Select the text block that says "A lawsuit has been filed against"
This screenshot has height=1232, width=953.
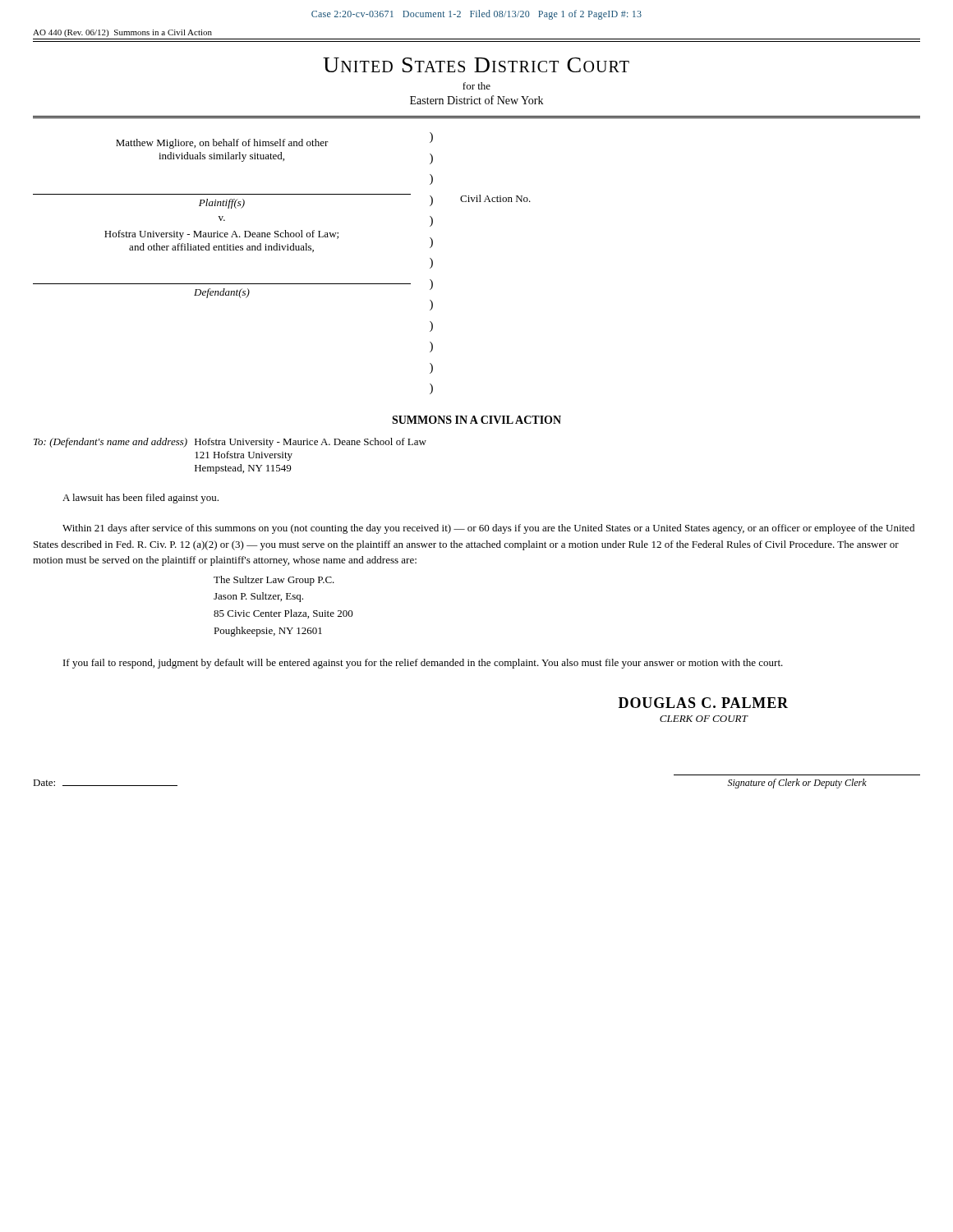(x=141, y=497)
